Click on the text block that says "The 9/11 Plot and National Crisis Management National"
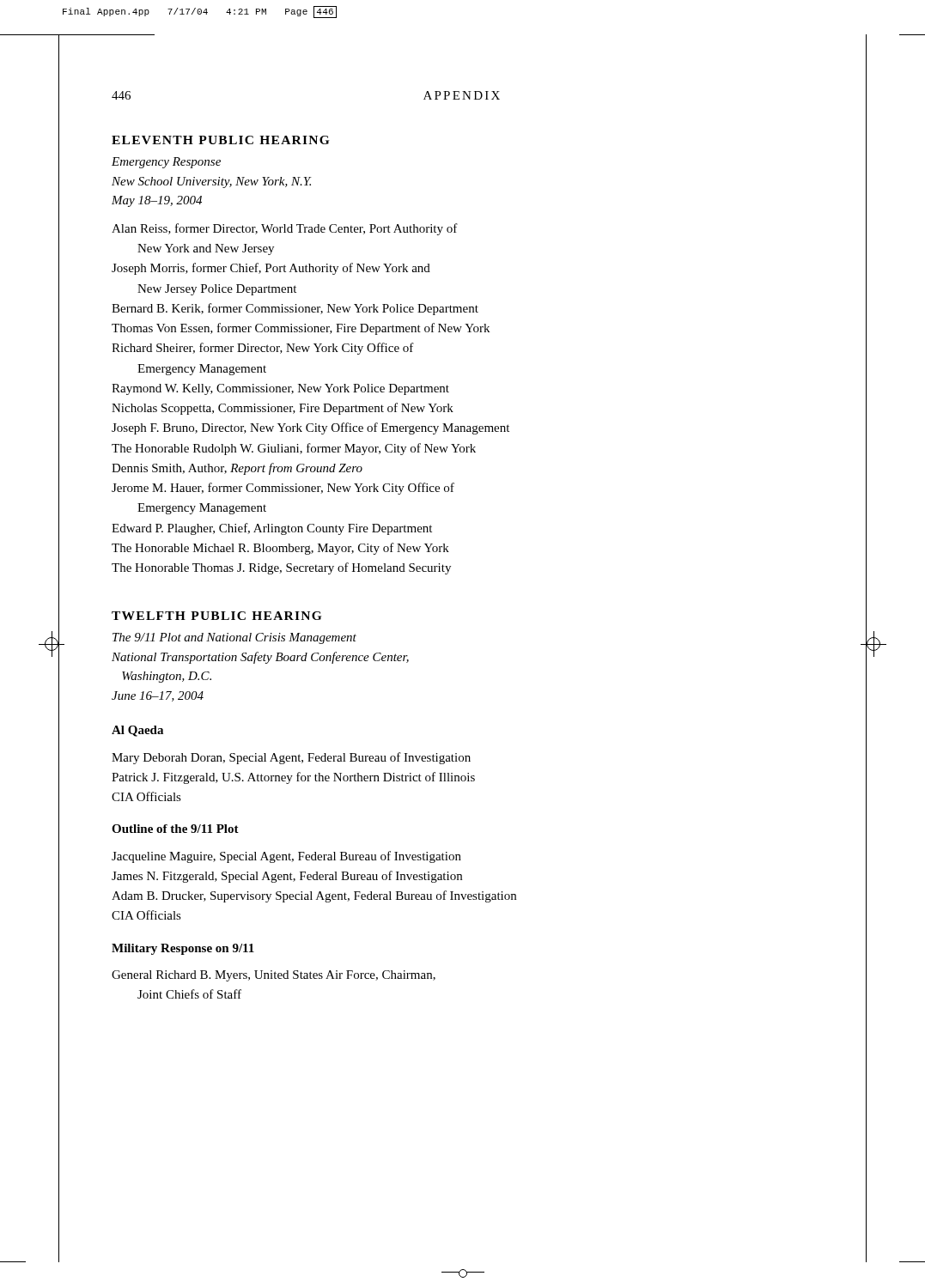 [260, 666]
